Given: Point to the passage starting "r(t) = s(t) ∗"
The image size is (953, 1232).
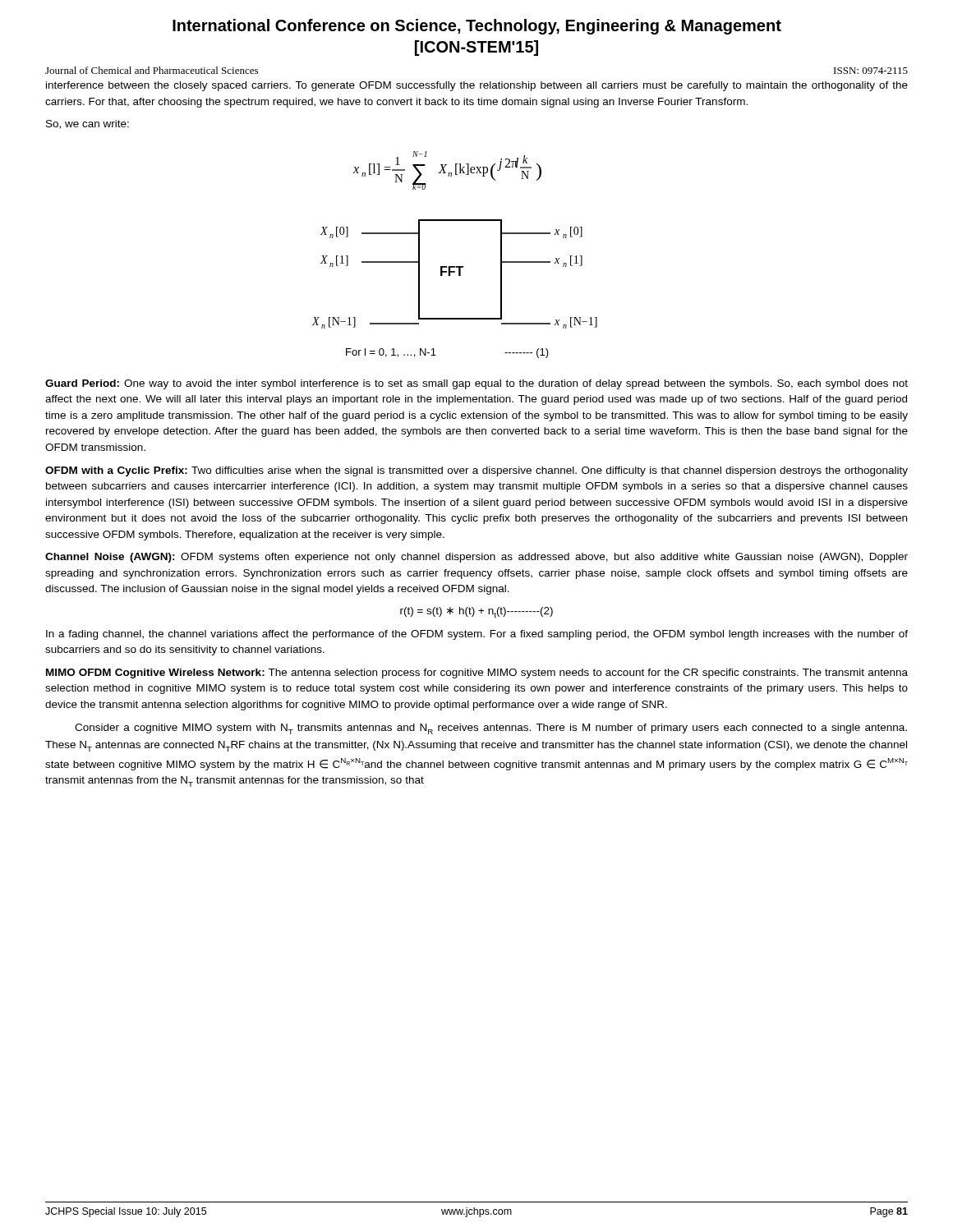Looking at the screenshot, I should tap(476, 612).
